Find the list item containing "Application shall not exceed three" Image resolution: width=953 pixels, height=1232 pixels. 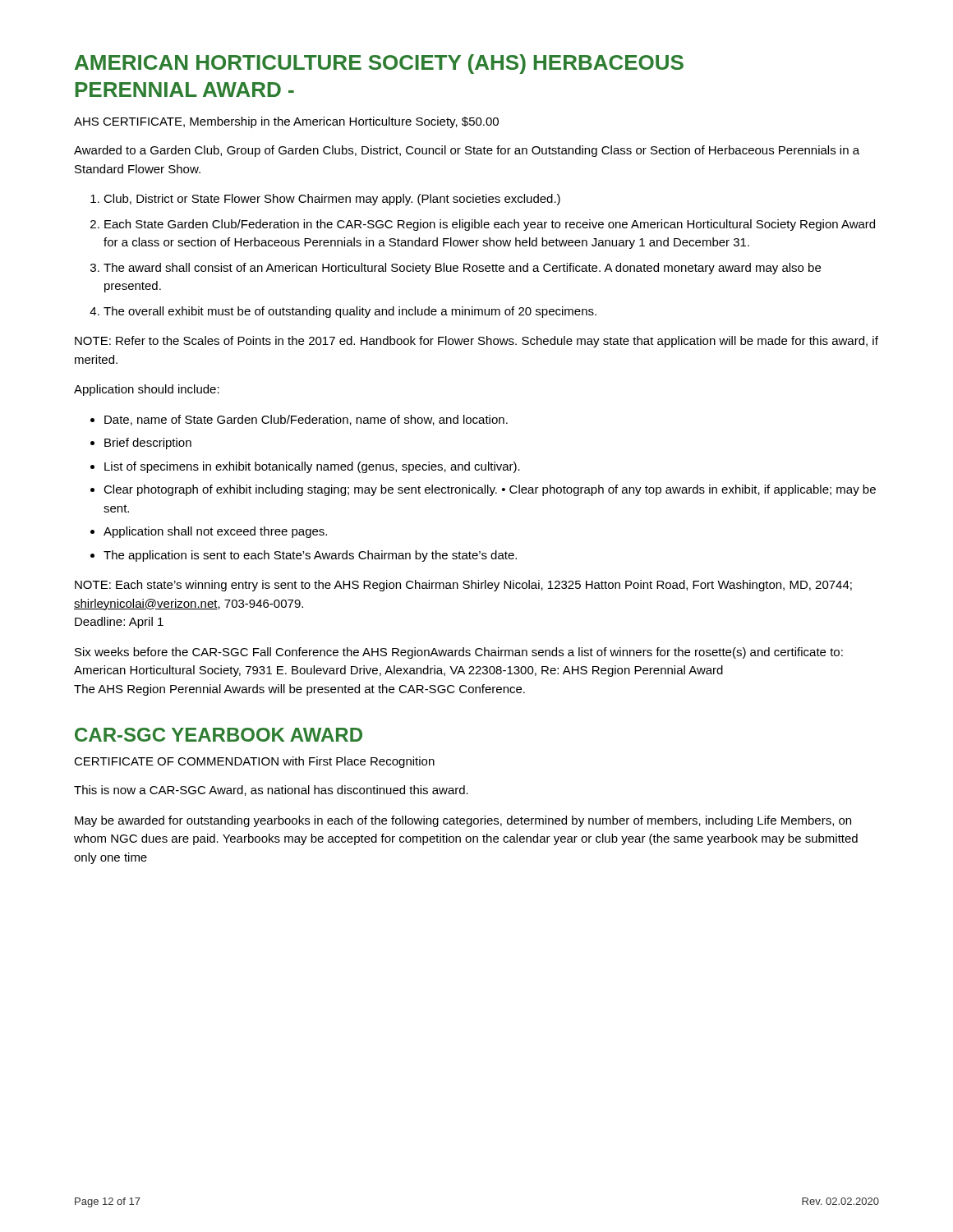(216, 531)
